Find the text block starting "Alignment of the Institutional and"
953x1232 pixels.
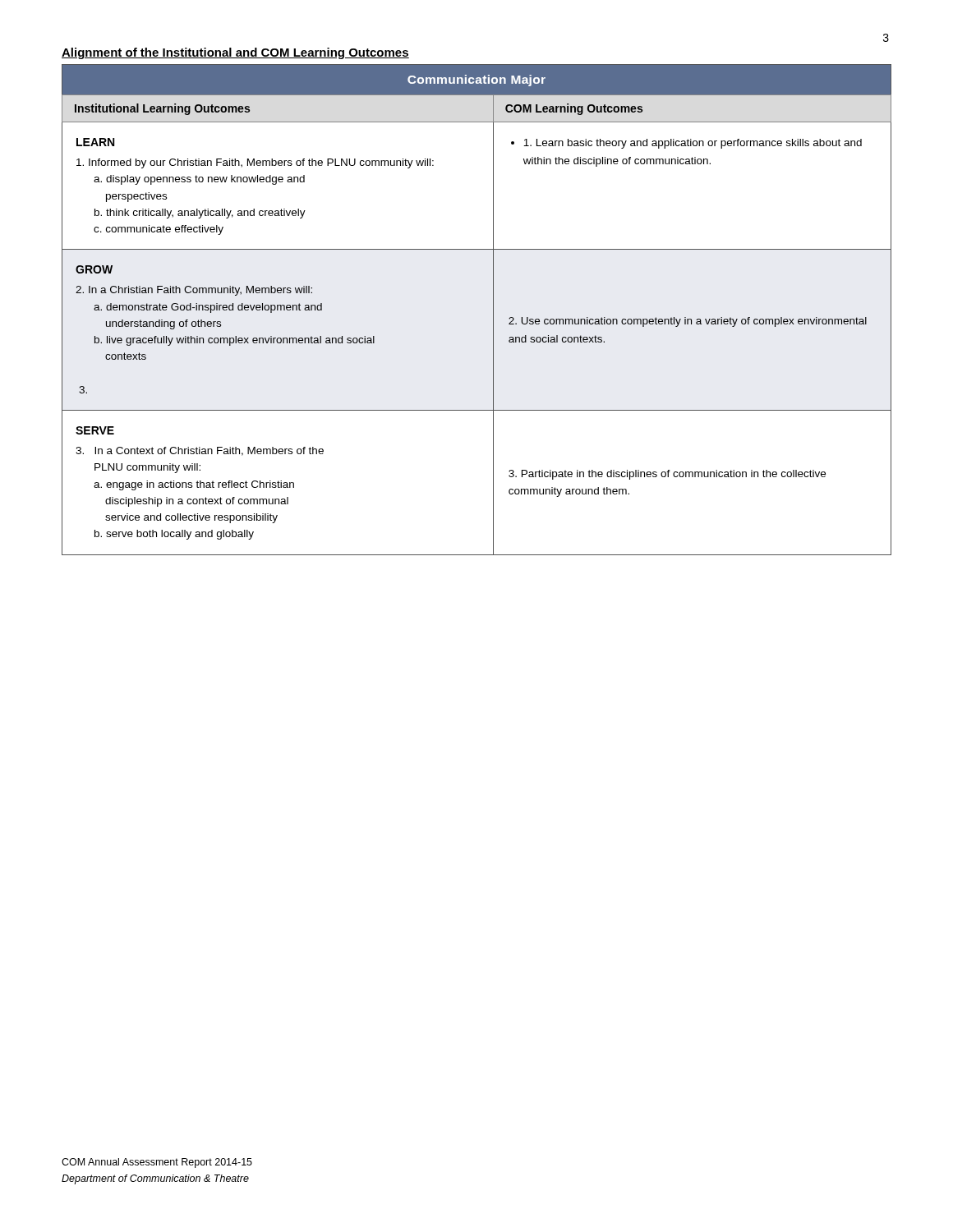235,52
